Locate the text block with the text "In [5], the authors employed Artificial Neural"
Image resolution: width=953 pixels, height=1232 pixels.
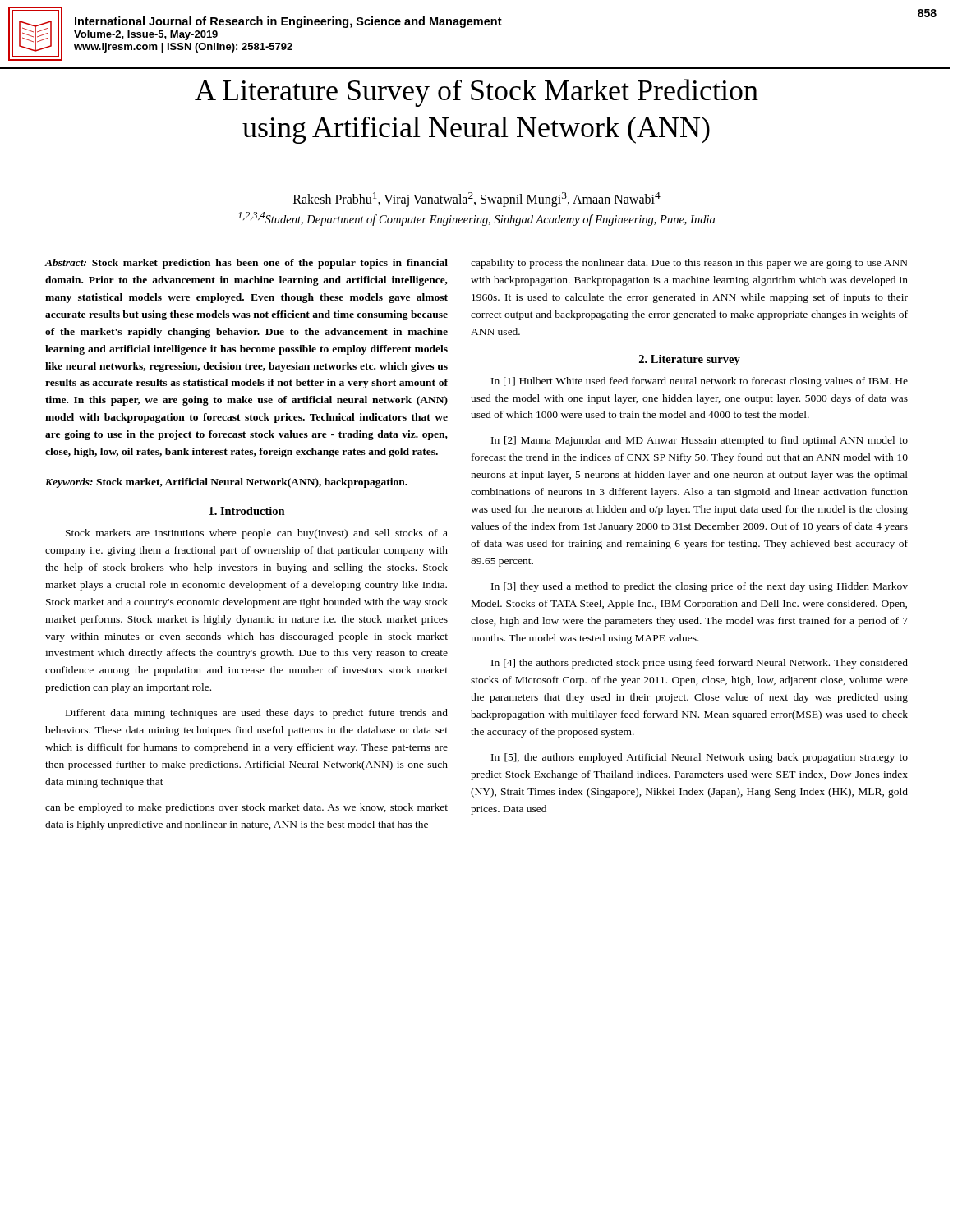pyautogui.click(x=689, y=783)
